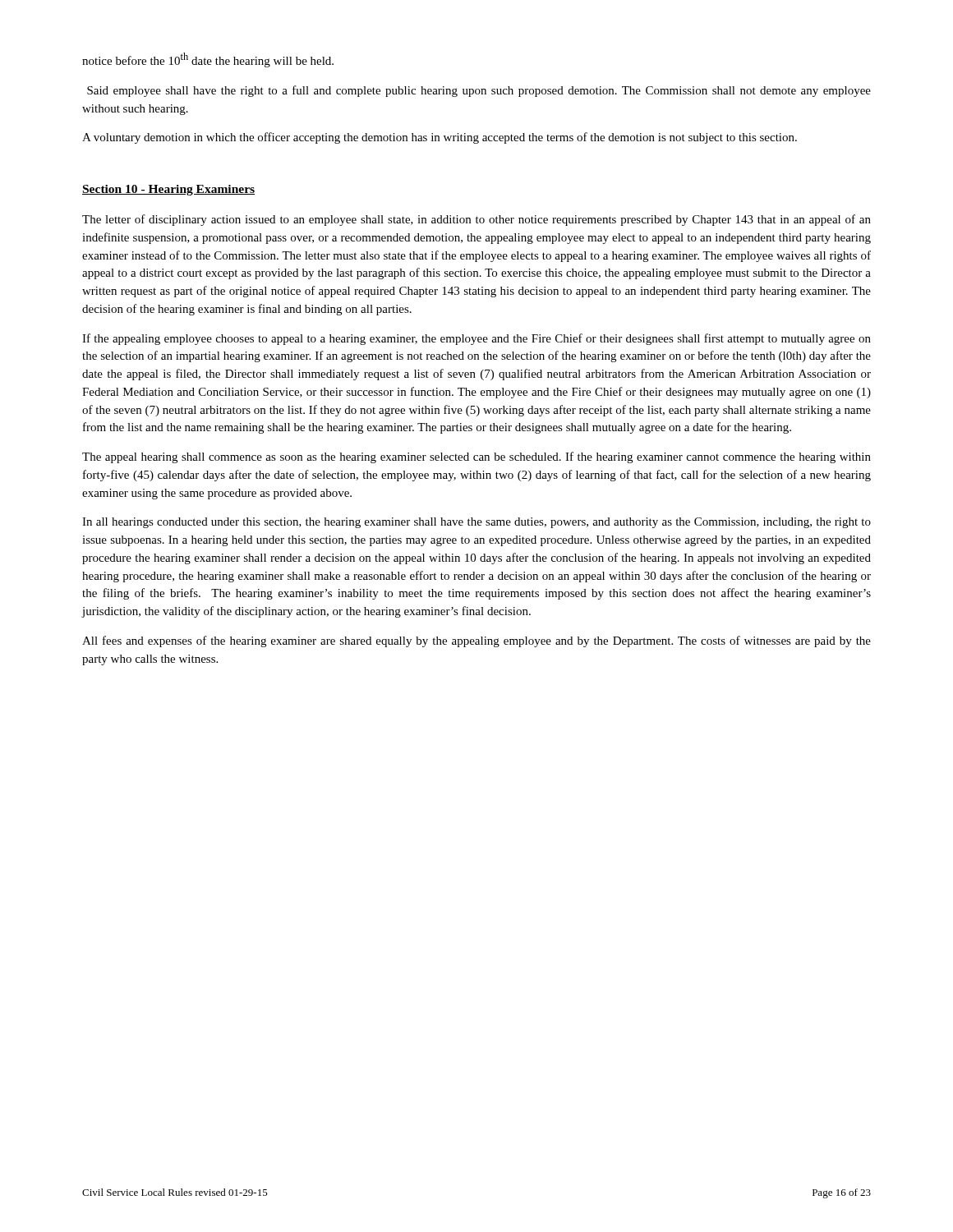
Task: Find the text block that reads "A voluntary demotion in"
Action: pos(476,138)
